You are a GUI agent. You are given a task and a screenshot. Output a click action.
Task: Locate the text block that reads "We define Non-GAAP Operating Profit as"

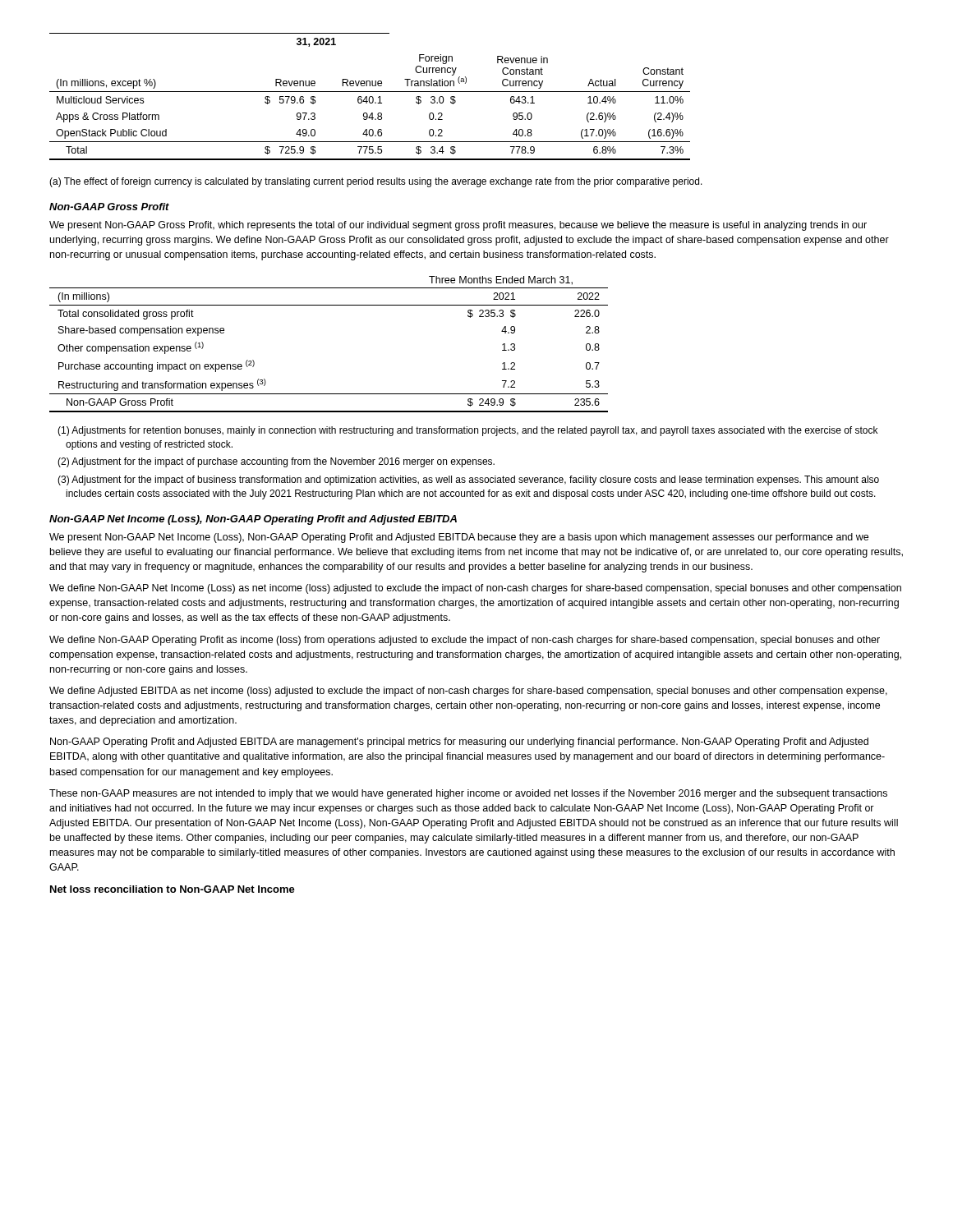point(476,654)
